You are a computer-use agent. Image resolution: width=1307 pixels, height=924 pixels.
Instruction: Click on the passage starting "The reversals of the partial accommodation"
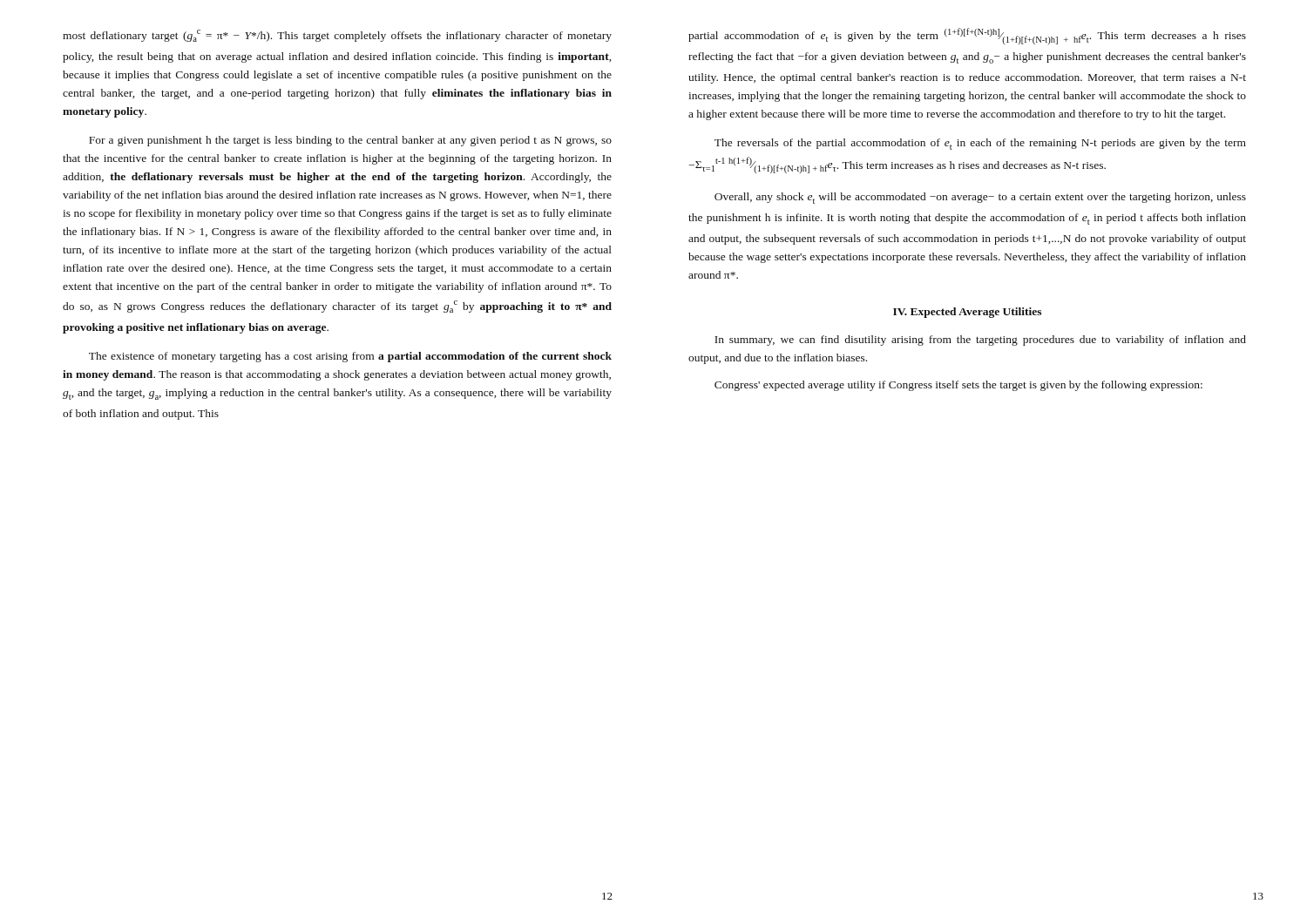(x=967, y=155)
